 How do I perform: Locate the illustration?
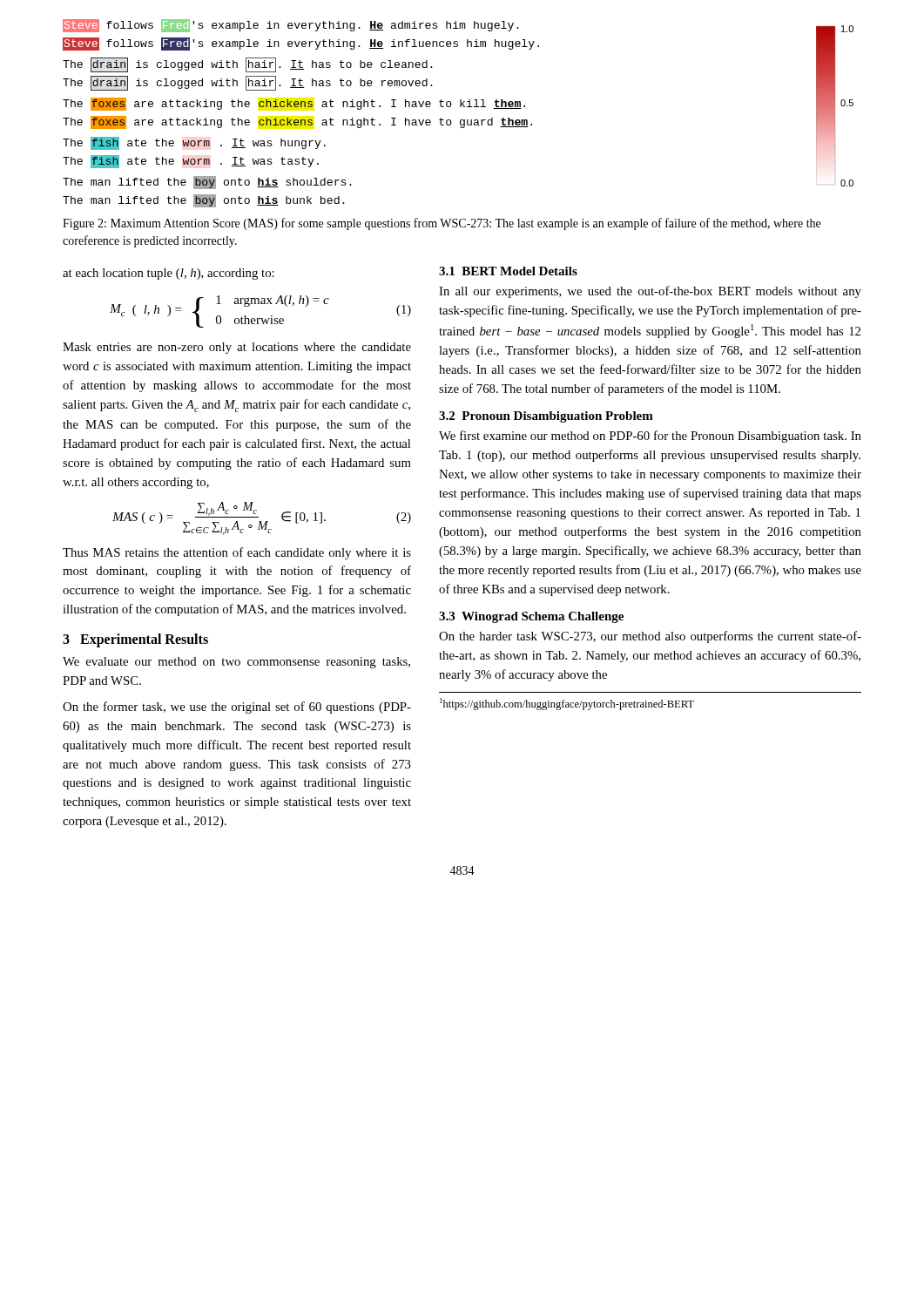coord(462,114)
